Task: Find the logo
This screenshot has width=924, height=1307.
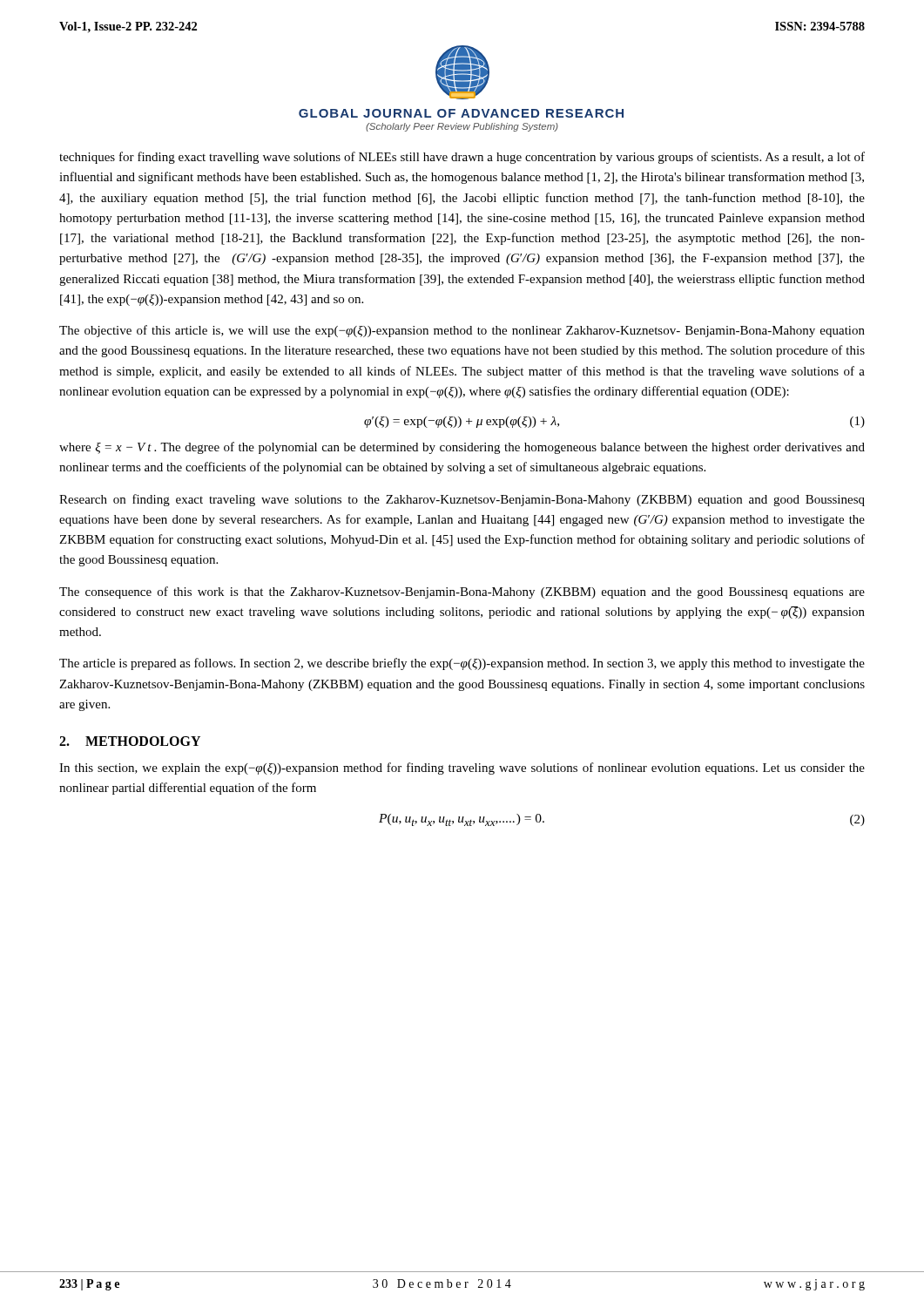Action: coord(462,85)
